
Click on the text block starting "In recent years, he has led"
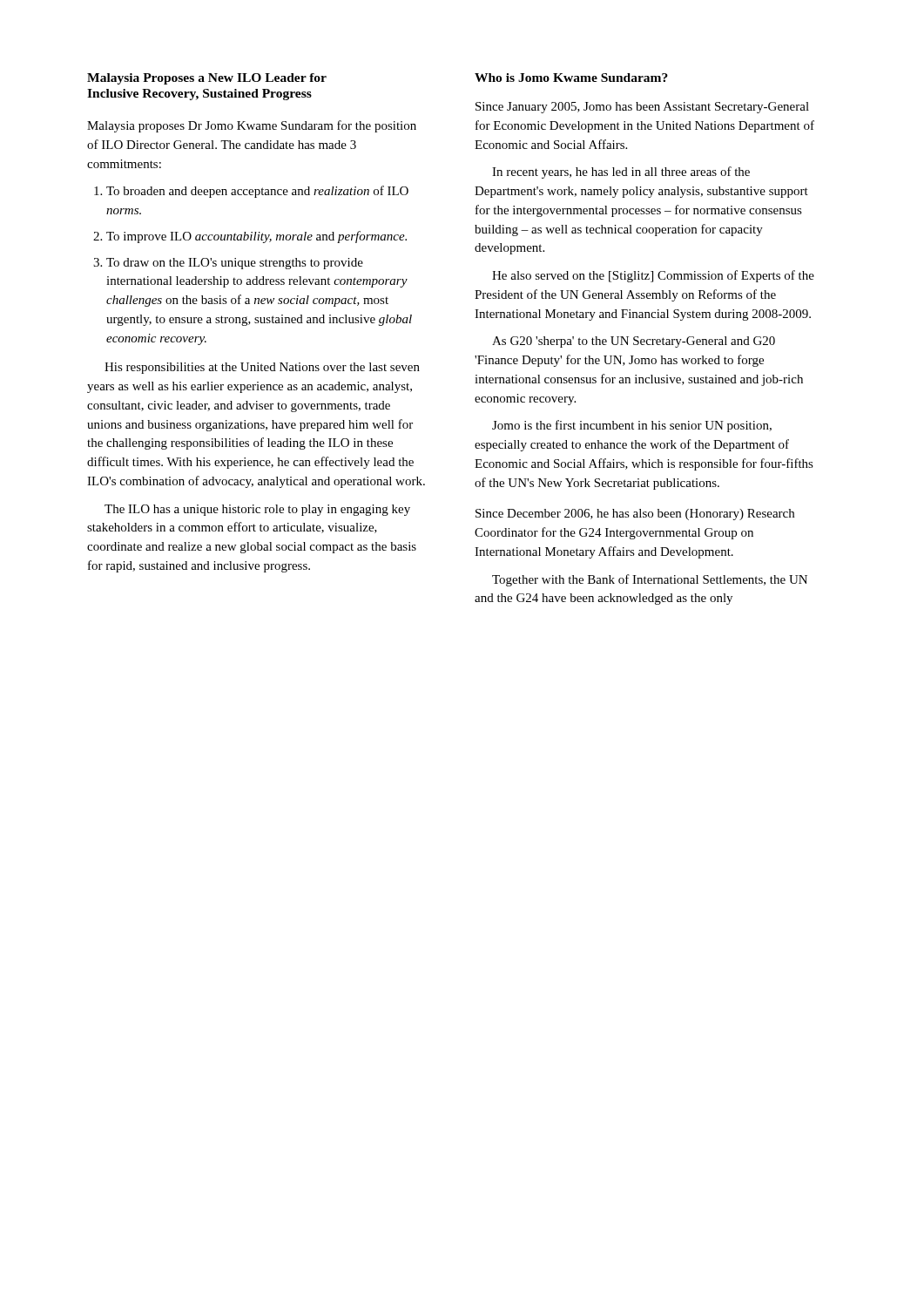point(641,210)
